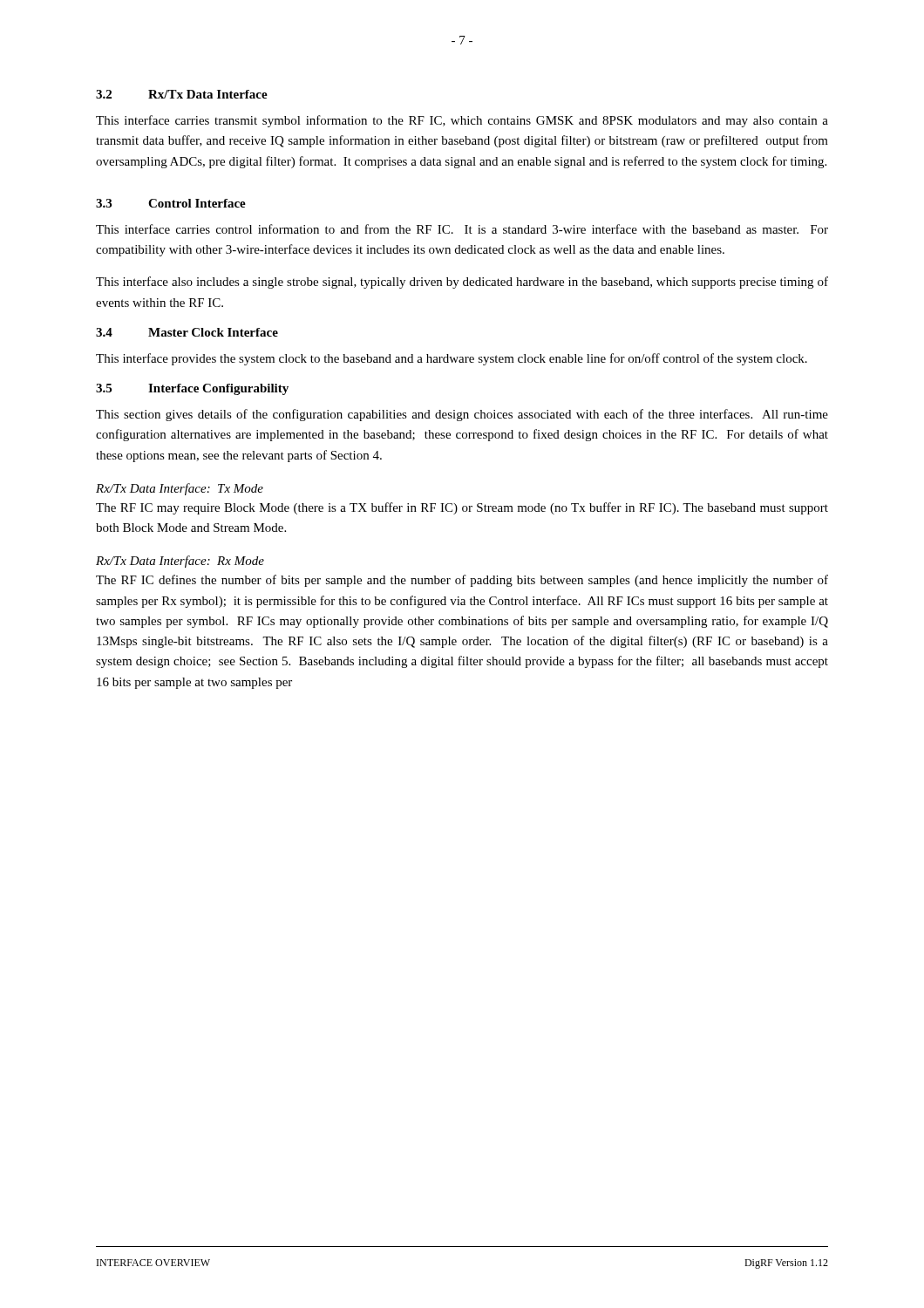Find the element starting "This section gives details"

click(462, 434)
